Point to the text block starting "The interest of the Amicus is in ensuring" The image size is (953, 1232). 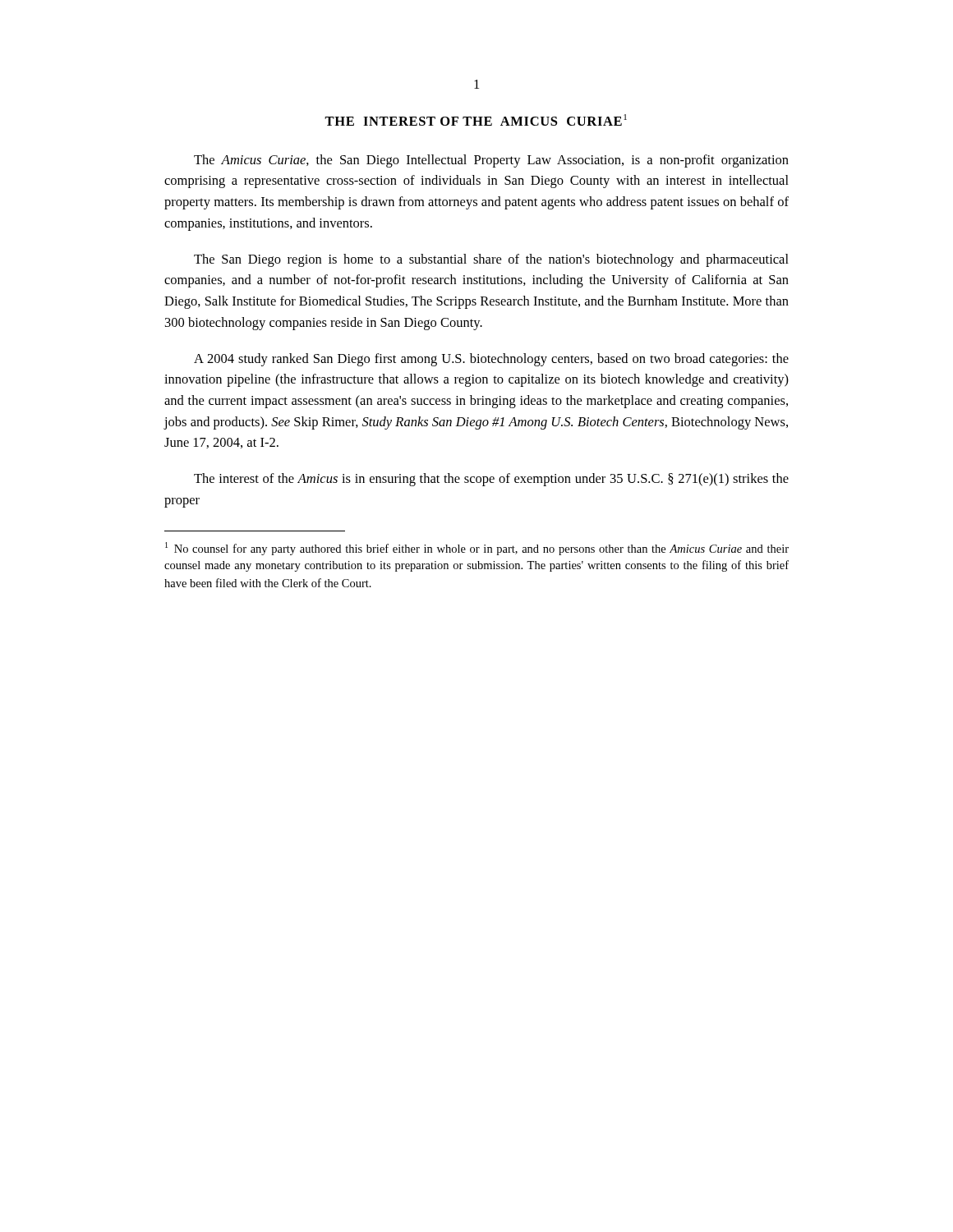476,489
